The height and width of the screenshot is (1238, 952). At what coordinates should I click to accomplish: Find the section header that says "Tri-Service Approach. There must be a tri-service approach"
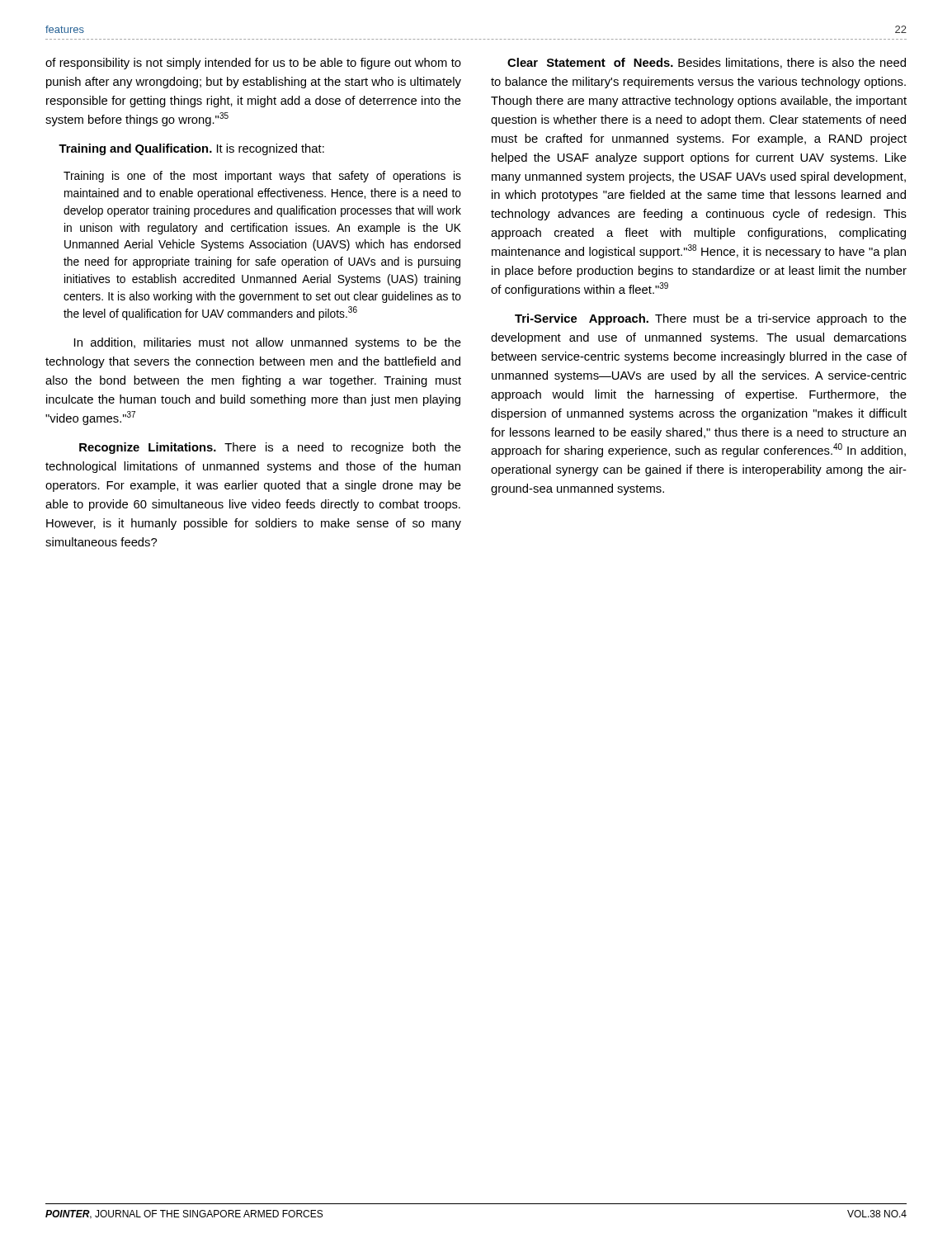pos(699,404)
